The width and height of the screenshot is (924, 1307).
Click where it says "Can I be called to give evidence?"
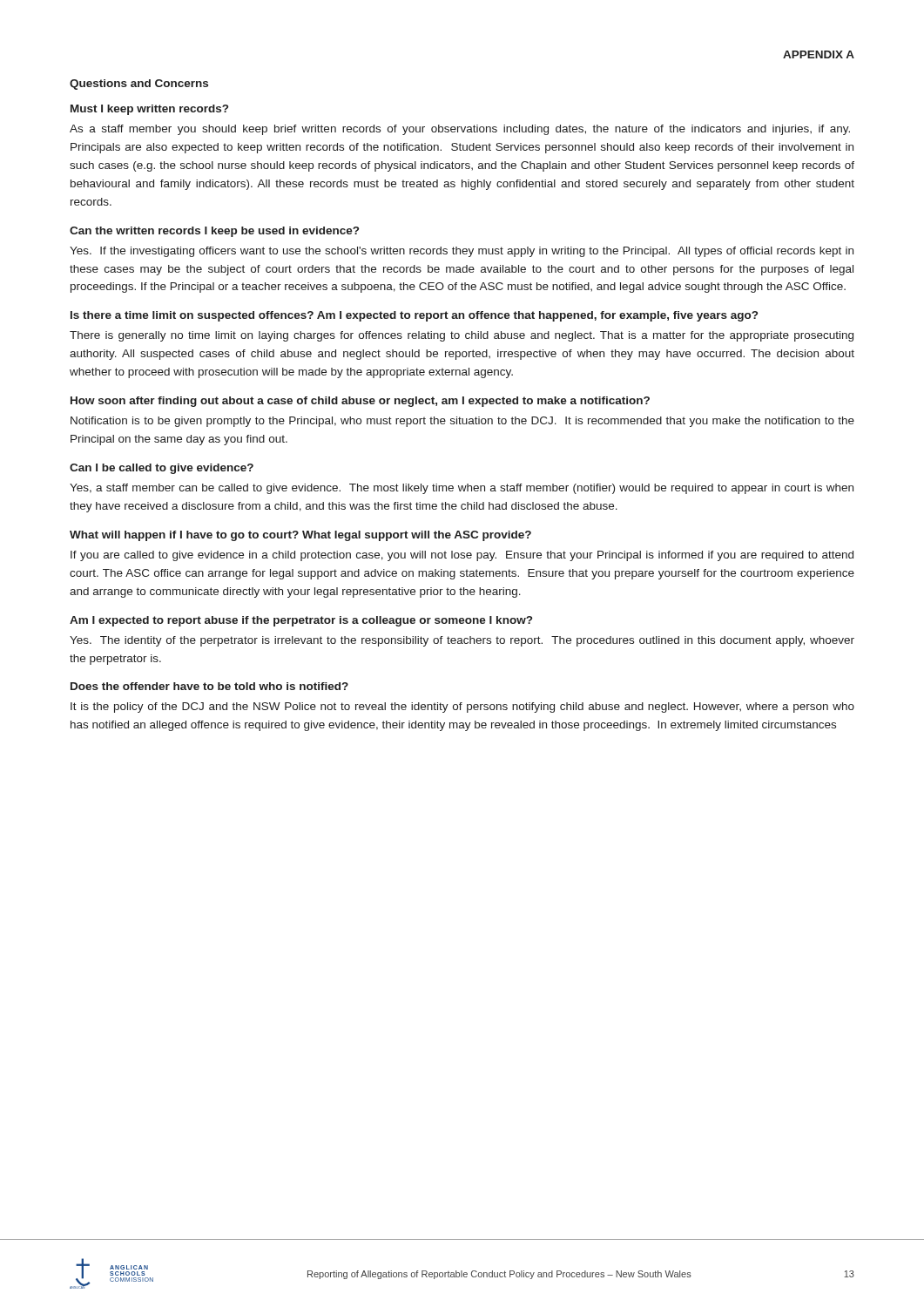pyautogui.click(x=162, y=468)
